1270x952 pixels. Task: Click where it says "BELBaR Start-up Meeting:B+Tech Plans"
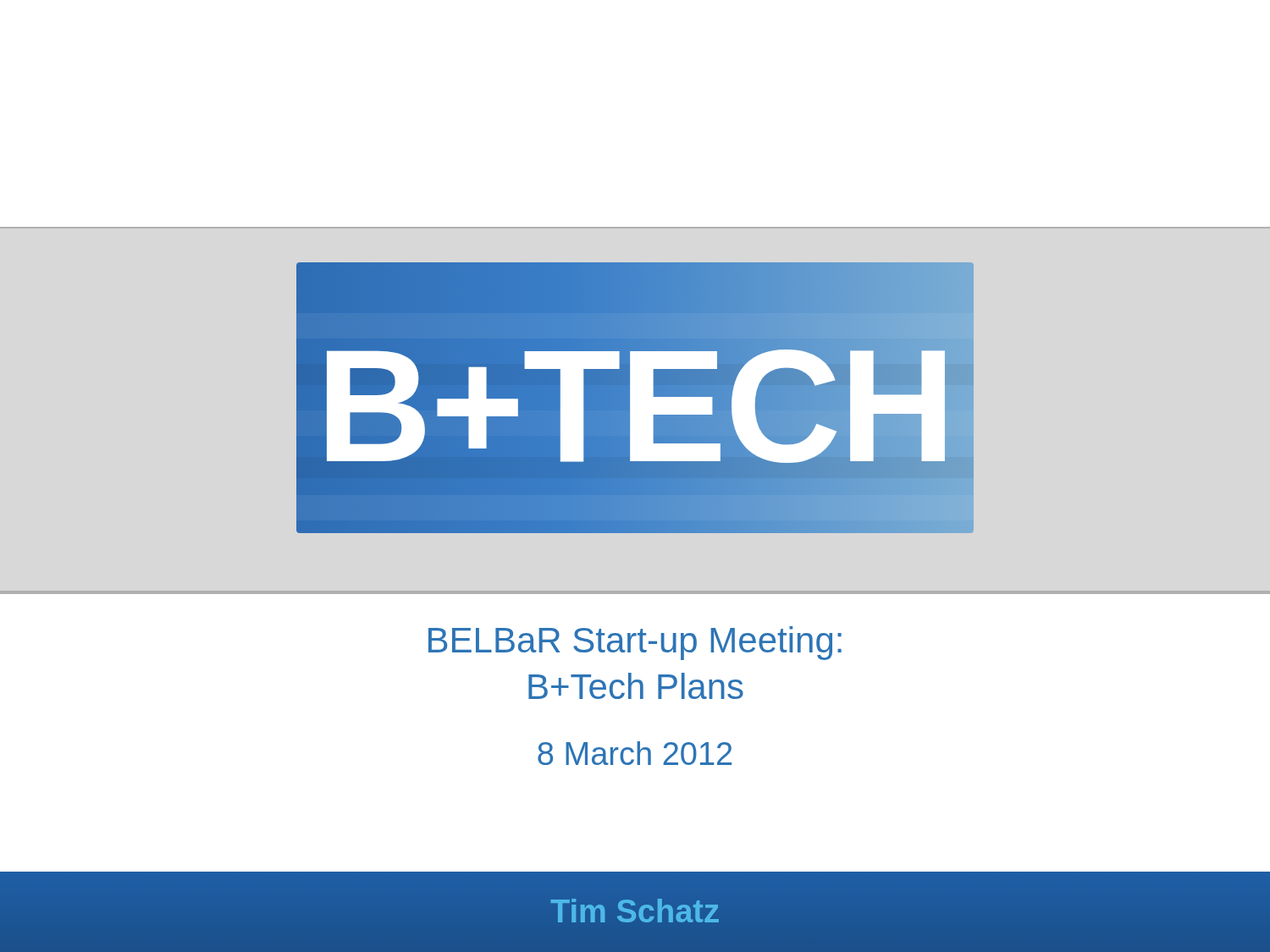pos(635,663)
